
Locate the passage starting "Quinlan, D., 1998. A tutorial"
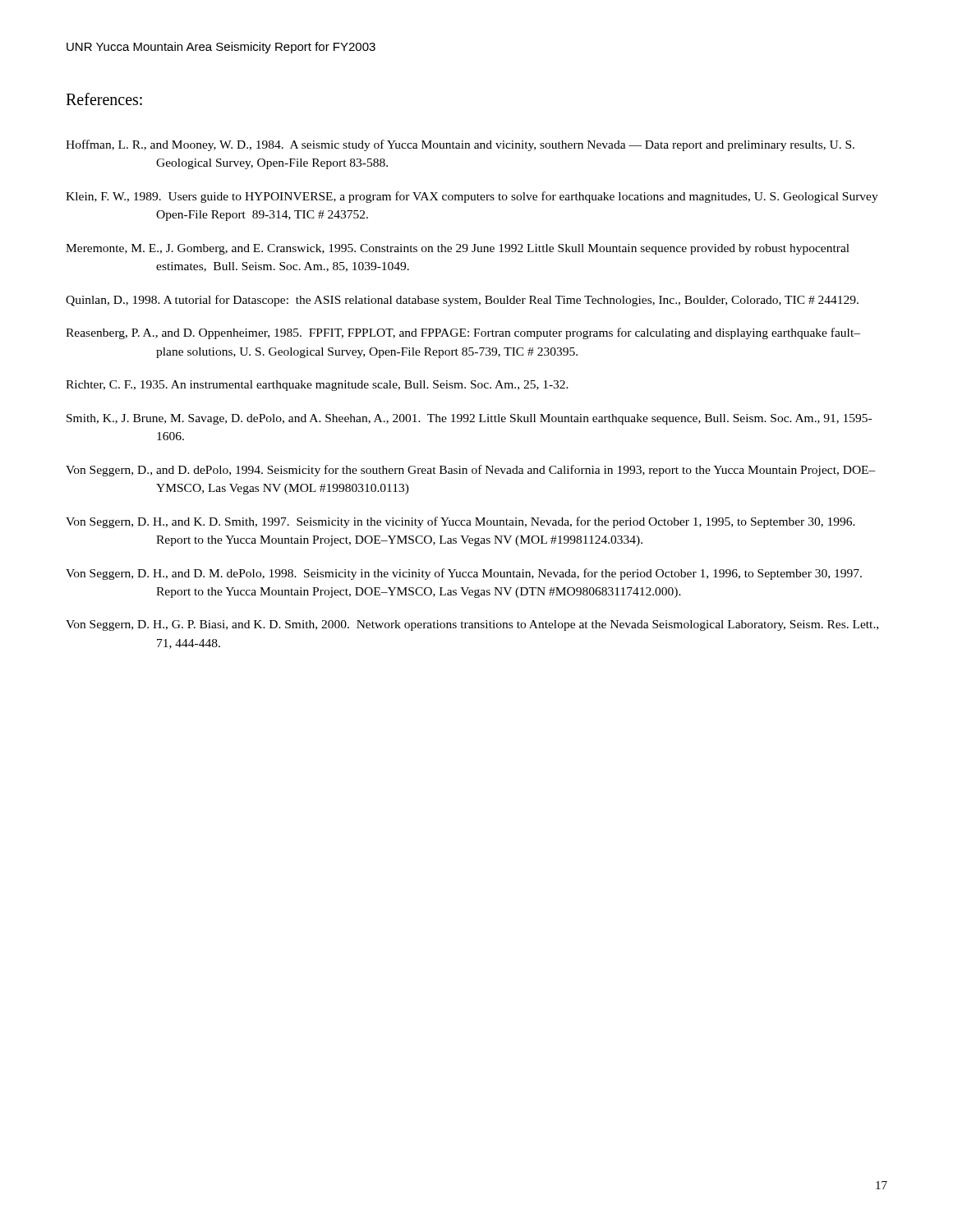(x=462, y=299)
